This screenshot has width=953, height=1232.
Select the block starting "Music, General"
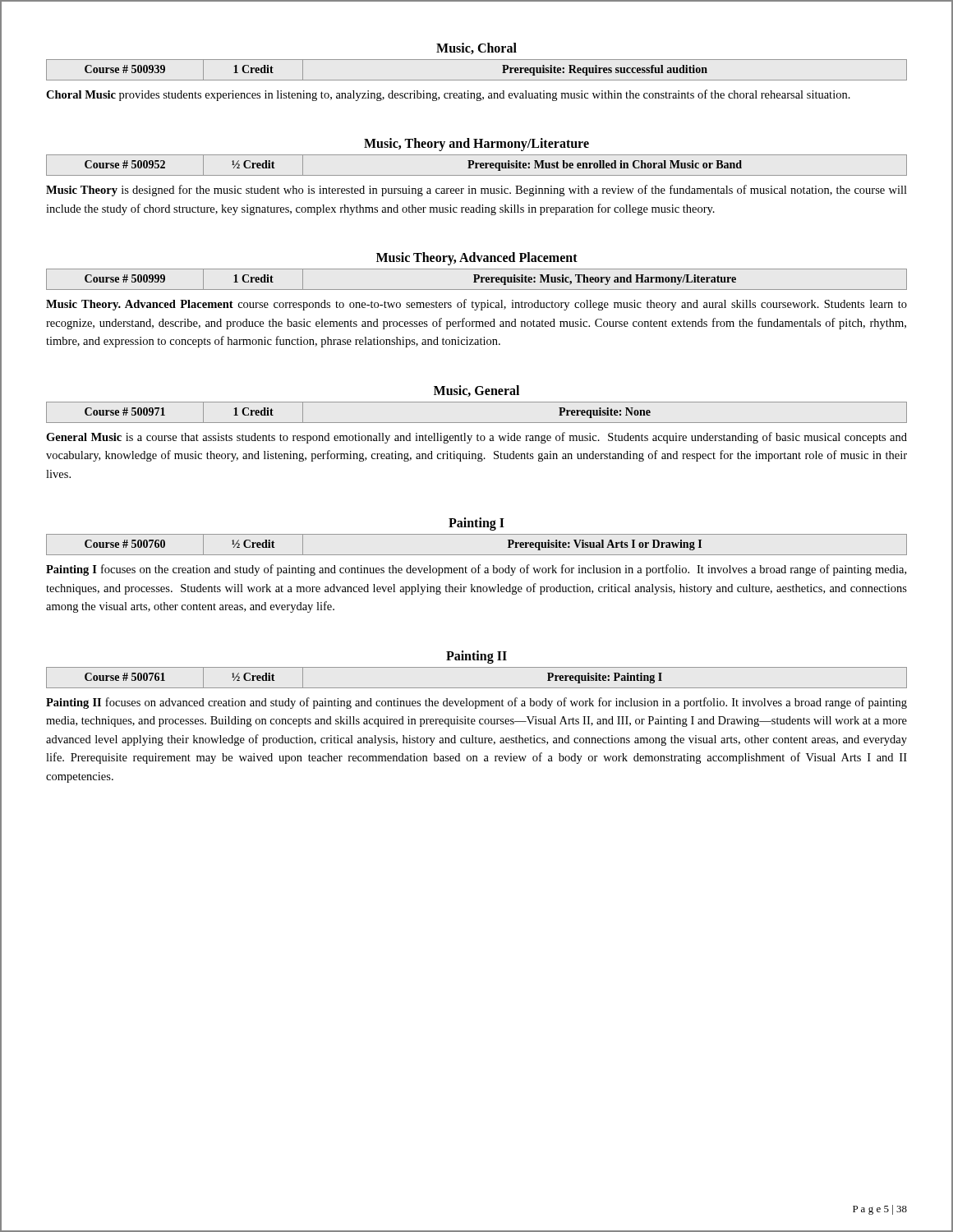(x=476, y=390)
